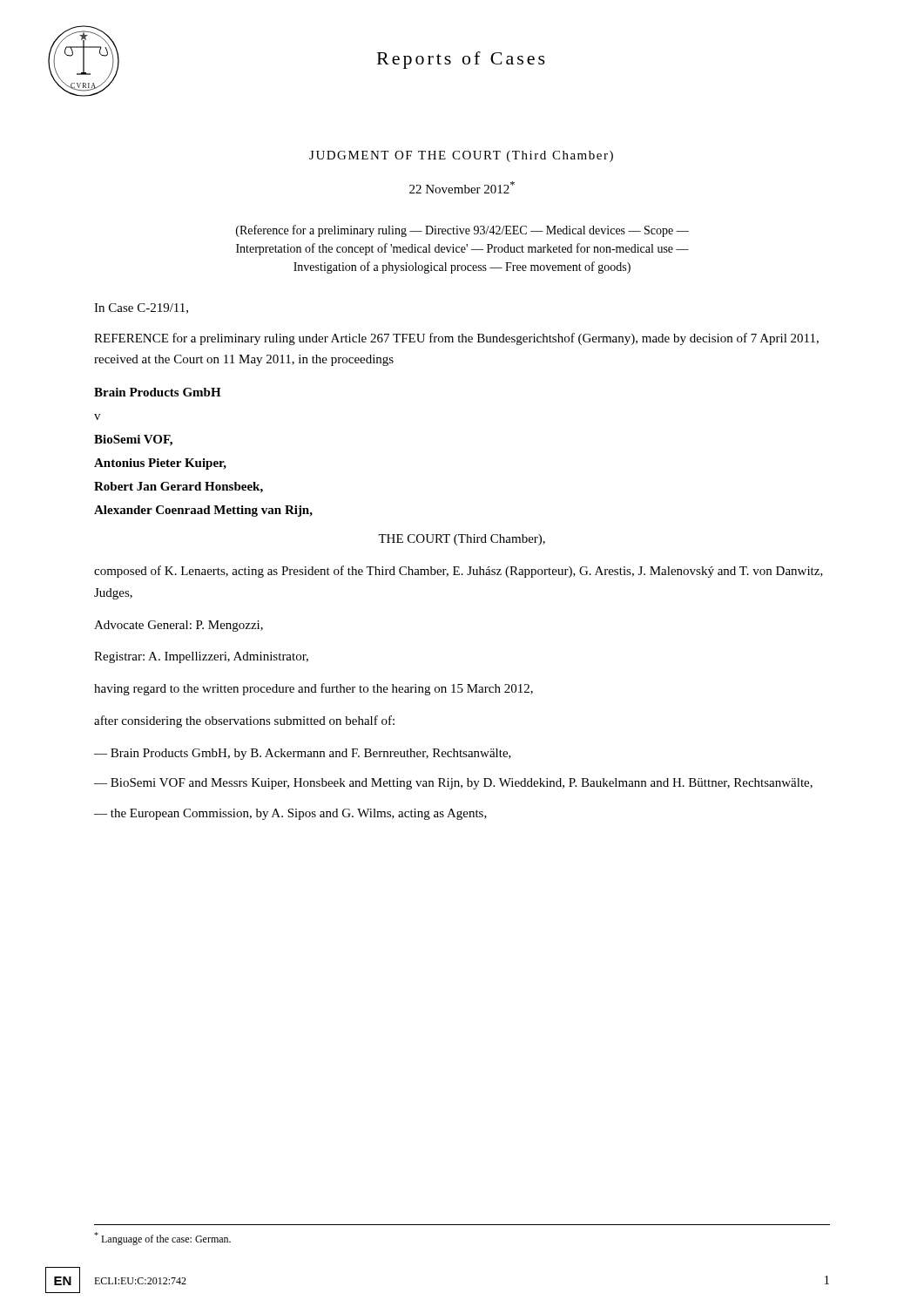
Task: Click on the passage starting "composed of K. Lenaerts,"
Action: tap(459, 581)
